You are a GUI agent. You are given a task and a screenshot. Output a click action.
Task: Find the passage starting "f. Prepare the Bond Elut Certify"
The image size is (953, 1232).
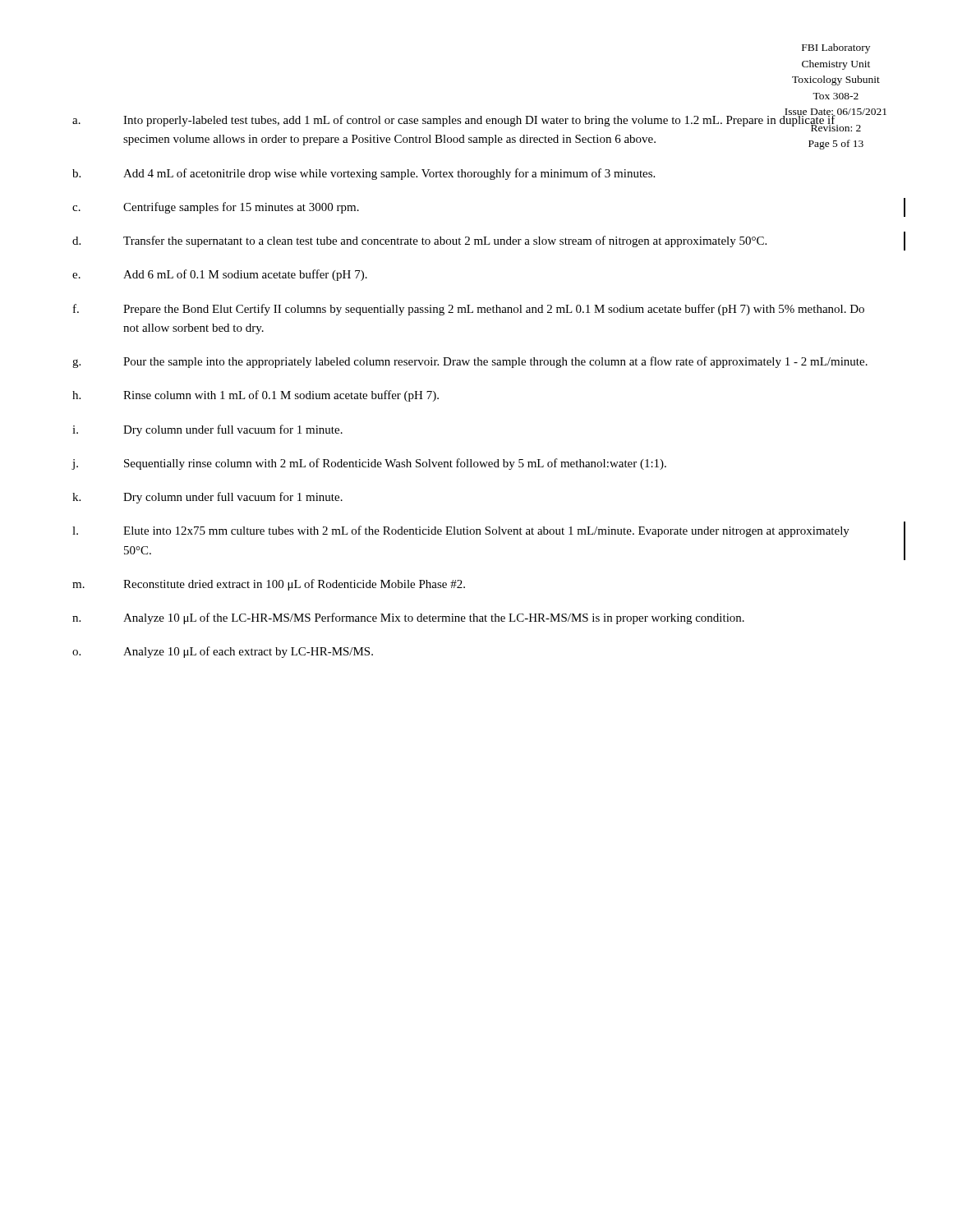(x=476, y=318)
